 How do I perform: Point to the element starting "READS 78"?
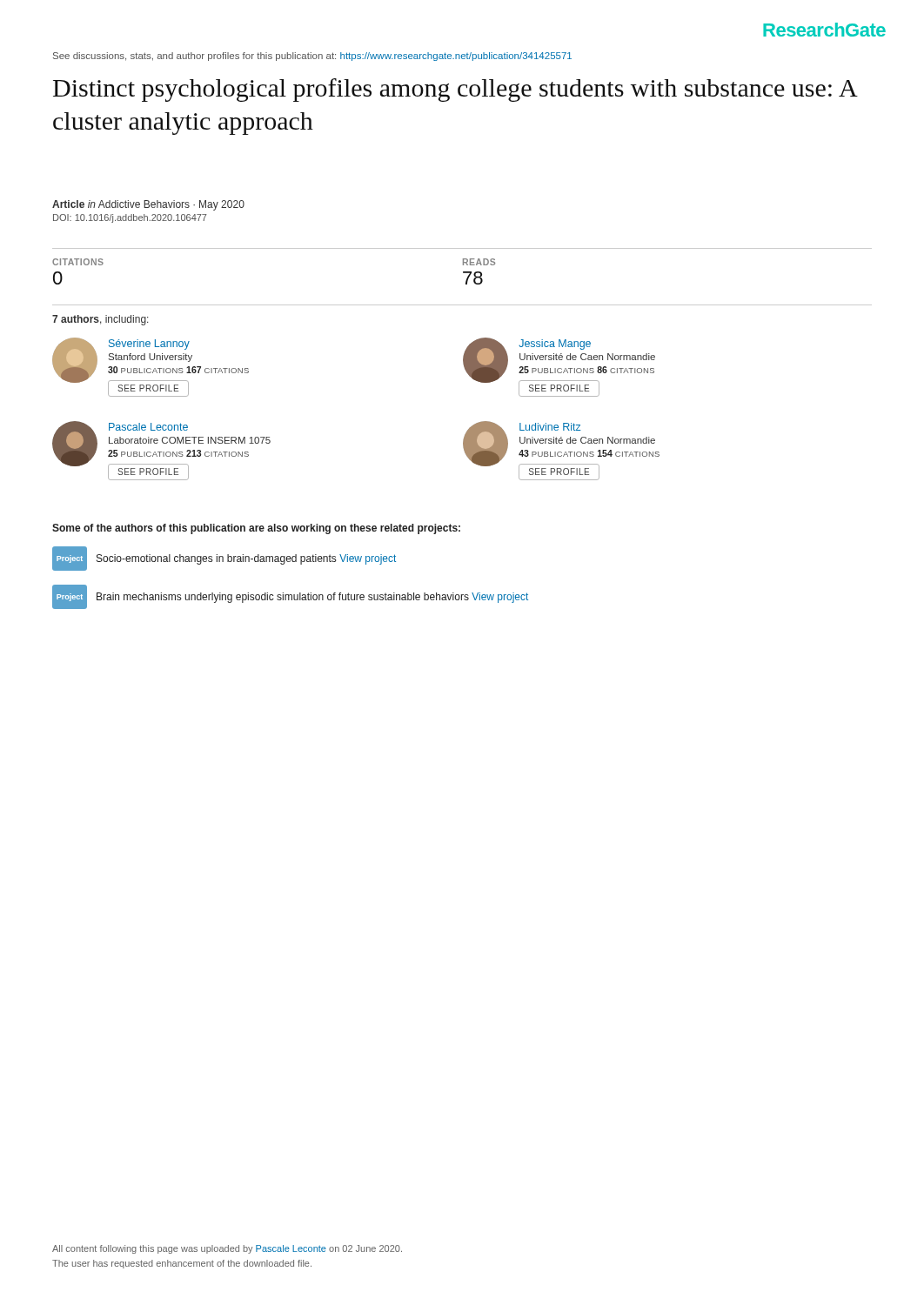pos(479,262)
